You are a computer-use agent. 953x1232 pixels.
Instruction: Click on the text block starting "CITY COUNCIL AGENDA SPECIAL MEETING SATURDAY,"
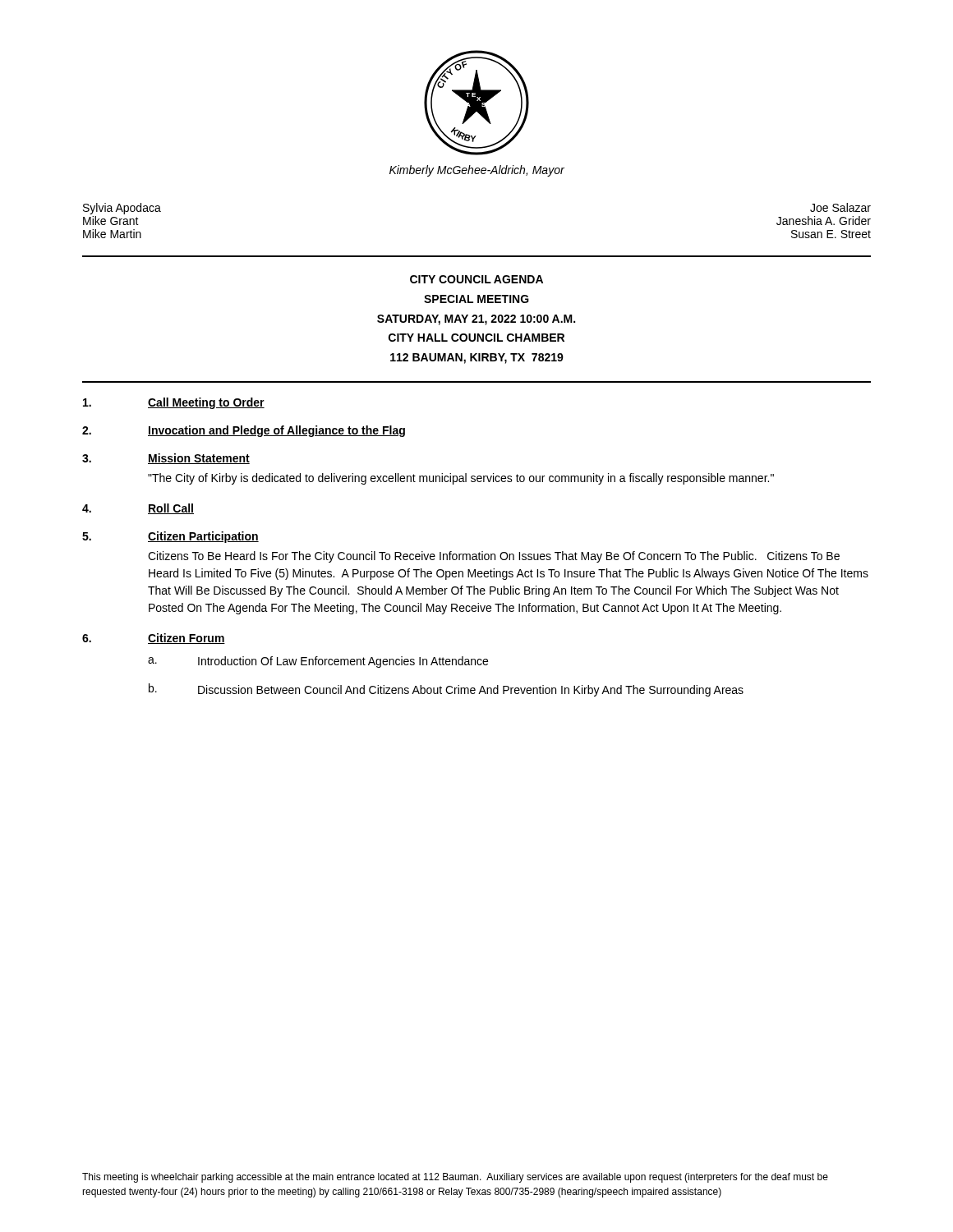pyautogui.click(x=476, y=318)
